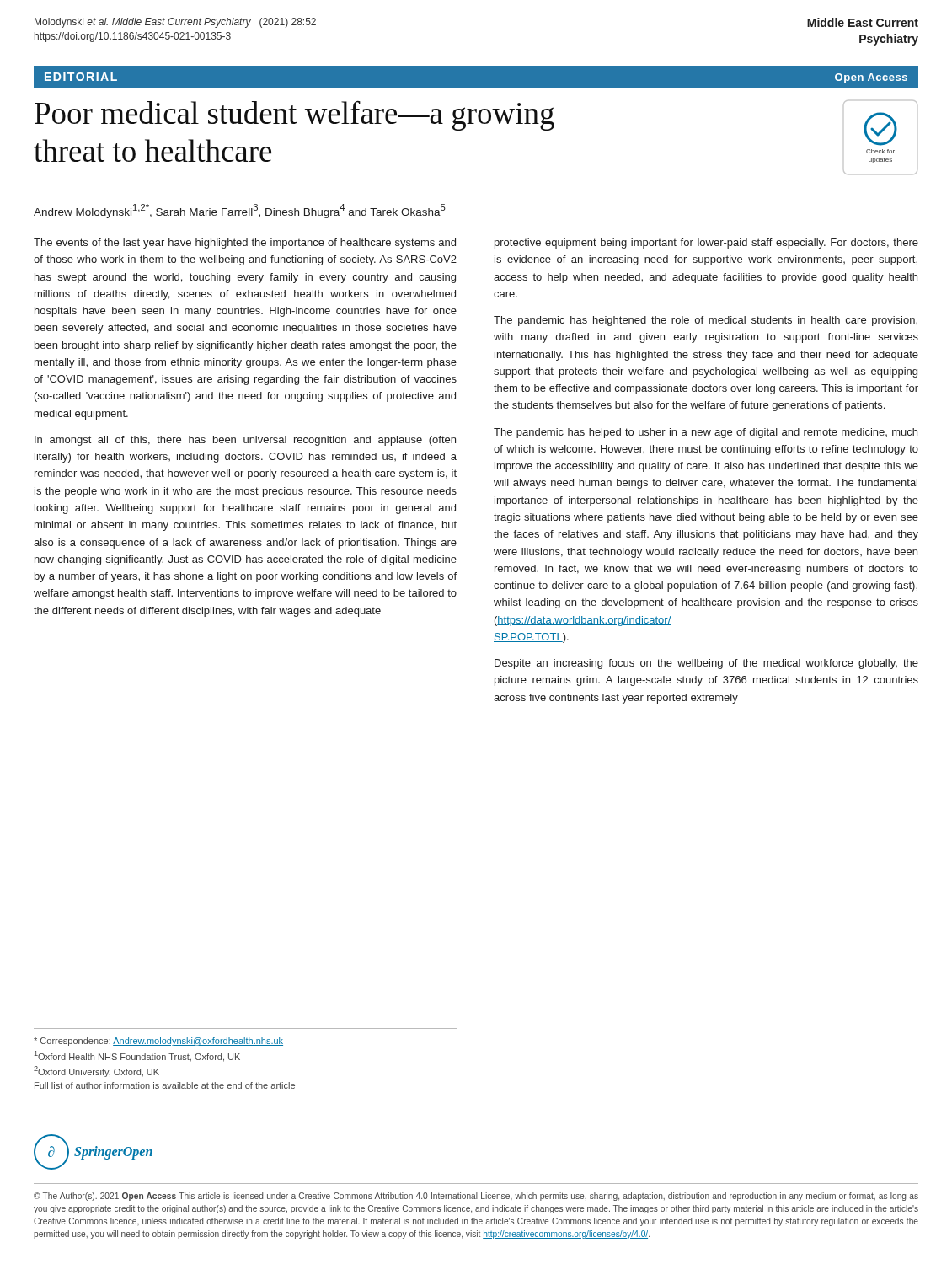
Task: Point to "EDITORIAL Open Access"
Action: (x=476, y=77)
